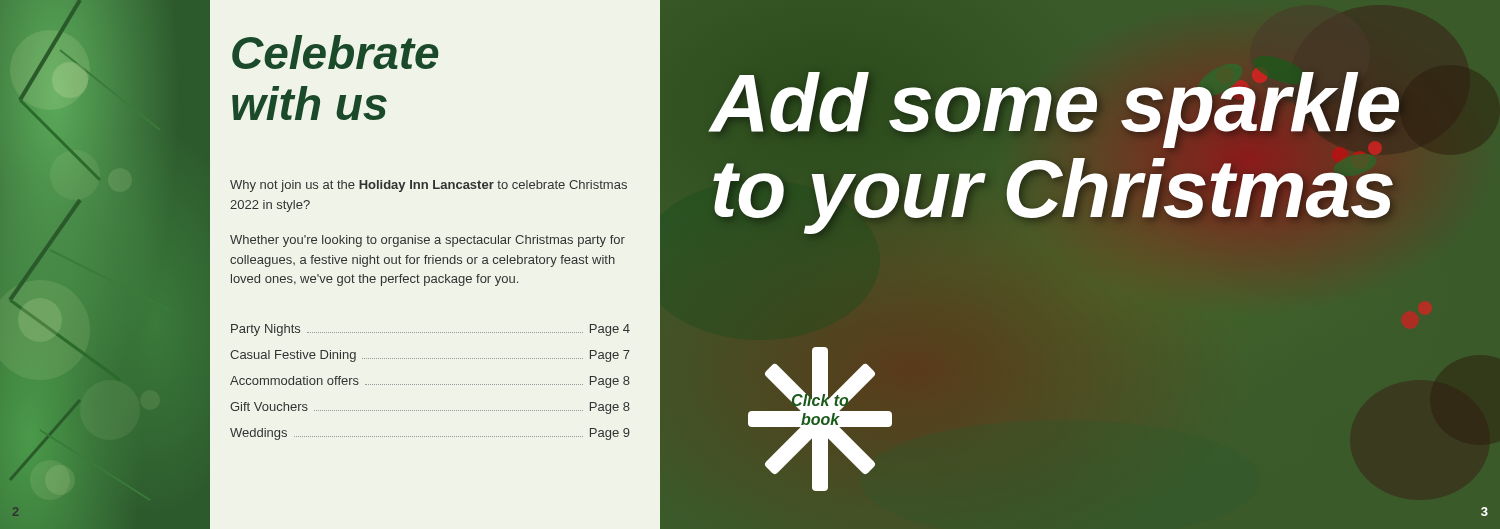Screen dimensions: 529x1500
Task: Click where it says "Party Nights Page 4"
Action: (x=430, y=328)
